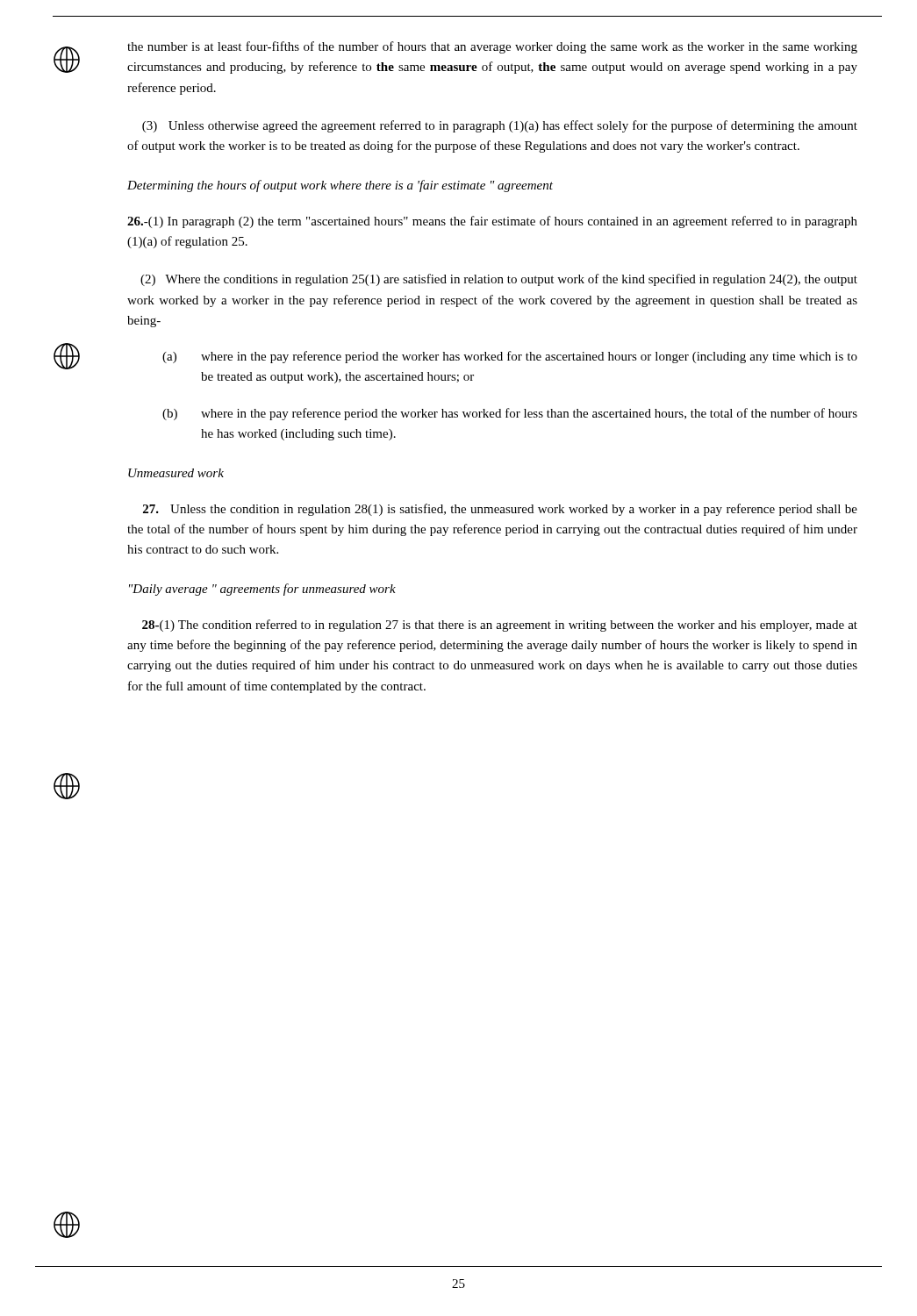This screenshot has width=917, height=1316.
Task: Point to the element starting "Determining the hours of output work where there"
Action: [x=340, y=185]
